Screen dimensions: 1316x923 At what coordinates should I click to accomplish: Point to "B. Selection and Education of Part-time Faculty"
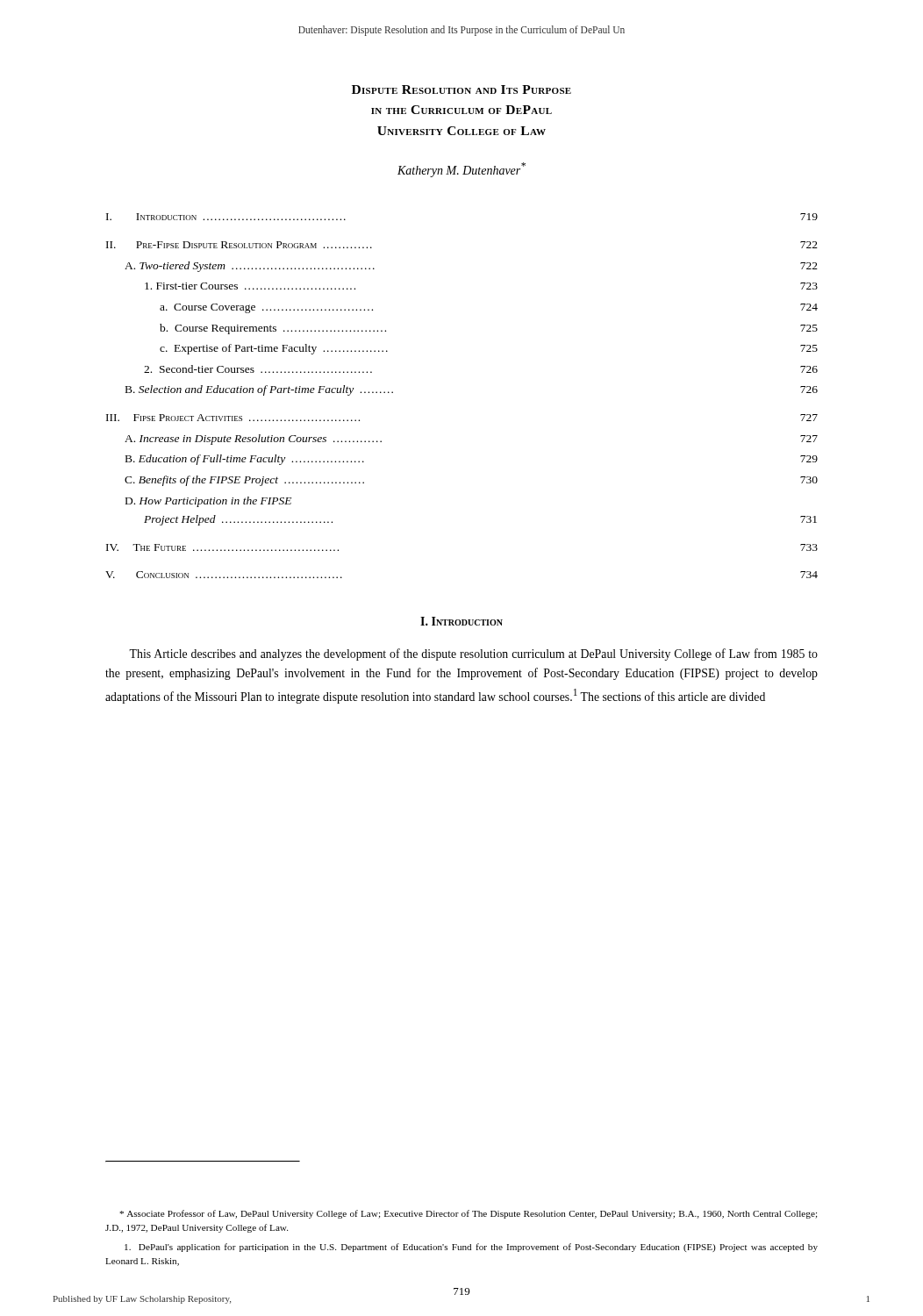pyautogui.click(x=244, y=389)
